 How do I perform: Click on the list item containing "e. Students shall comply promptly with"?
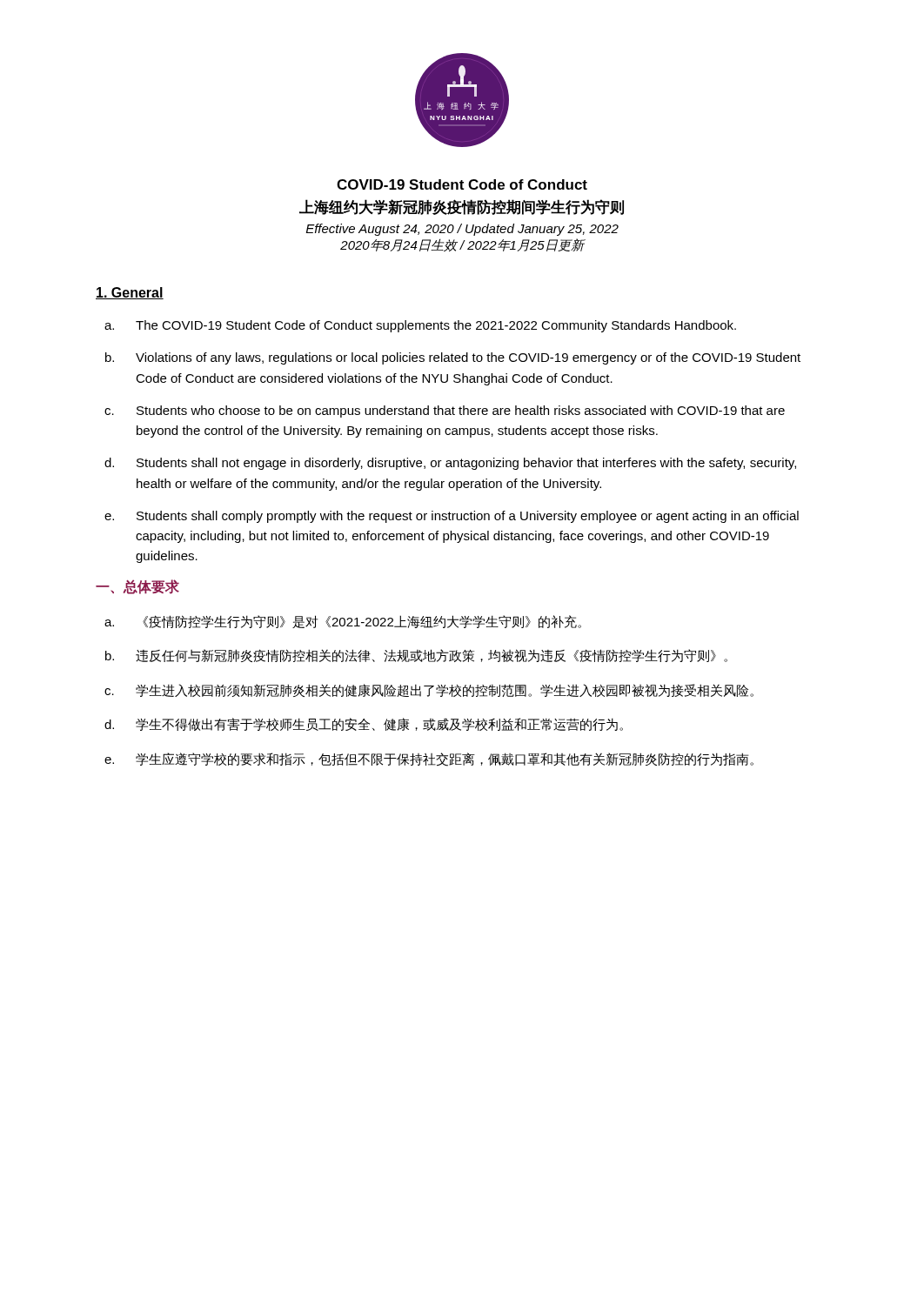point(466,536)
